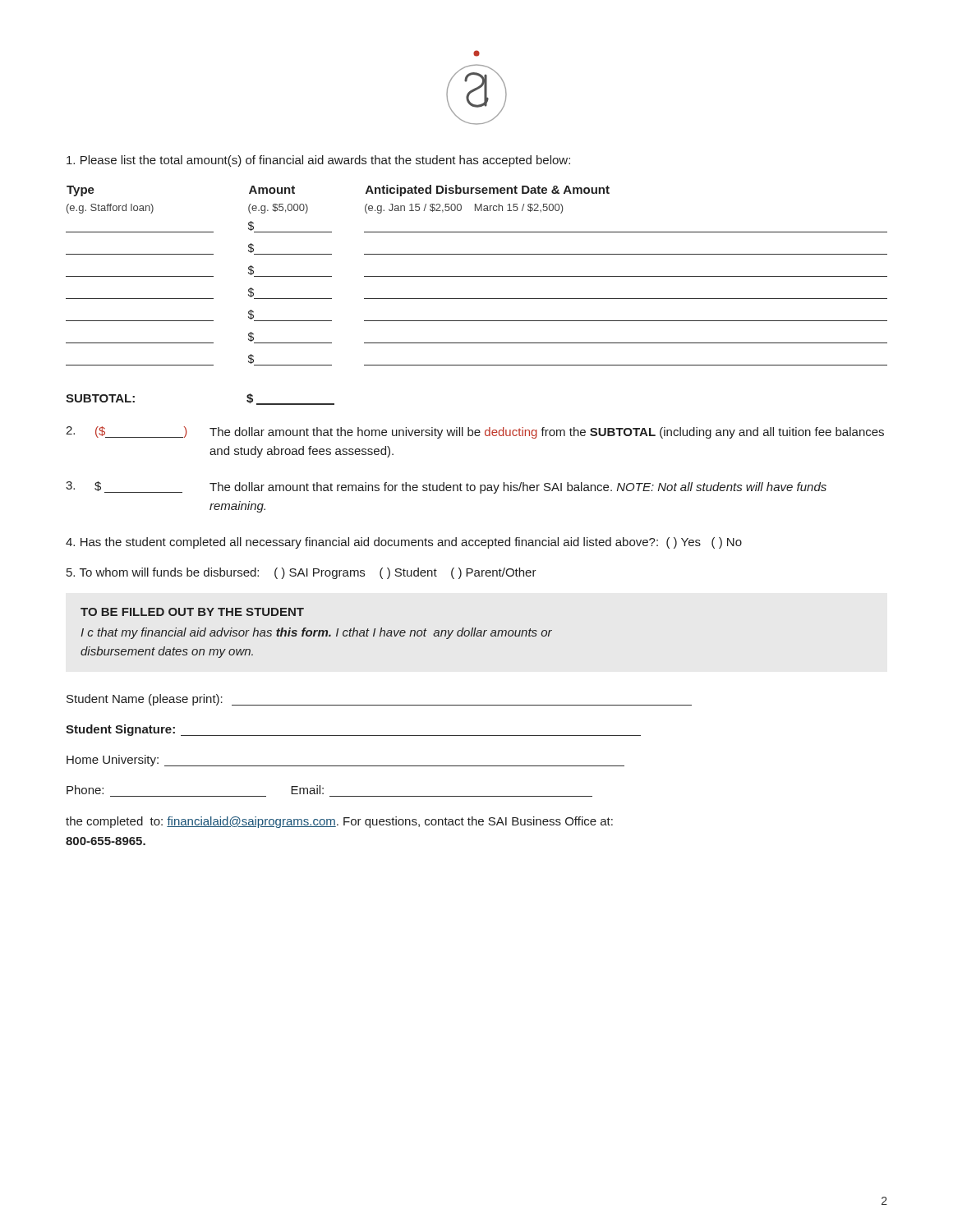Point to the passage starting "Home University:"
This screenshot has width=953, height=1232.
[x=345, y=758]
